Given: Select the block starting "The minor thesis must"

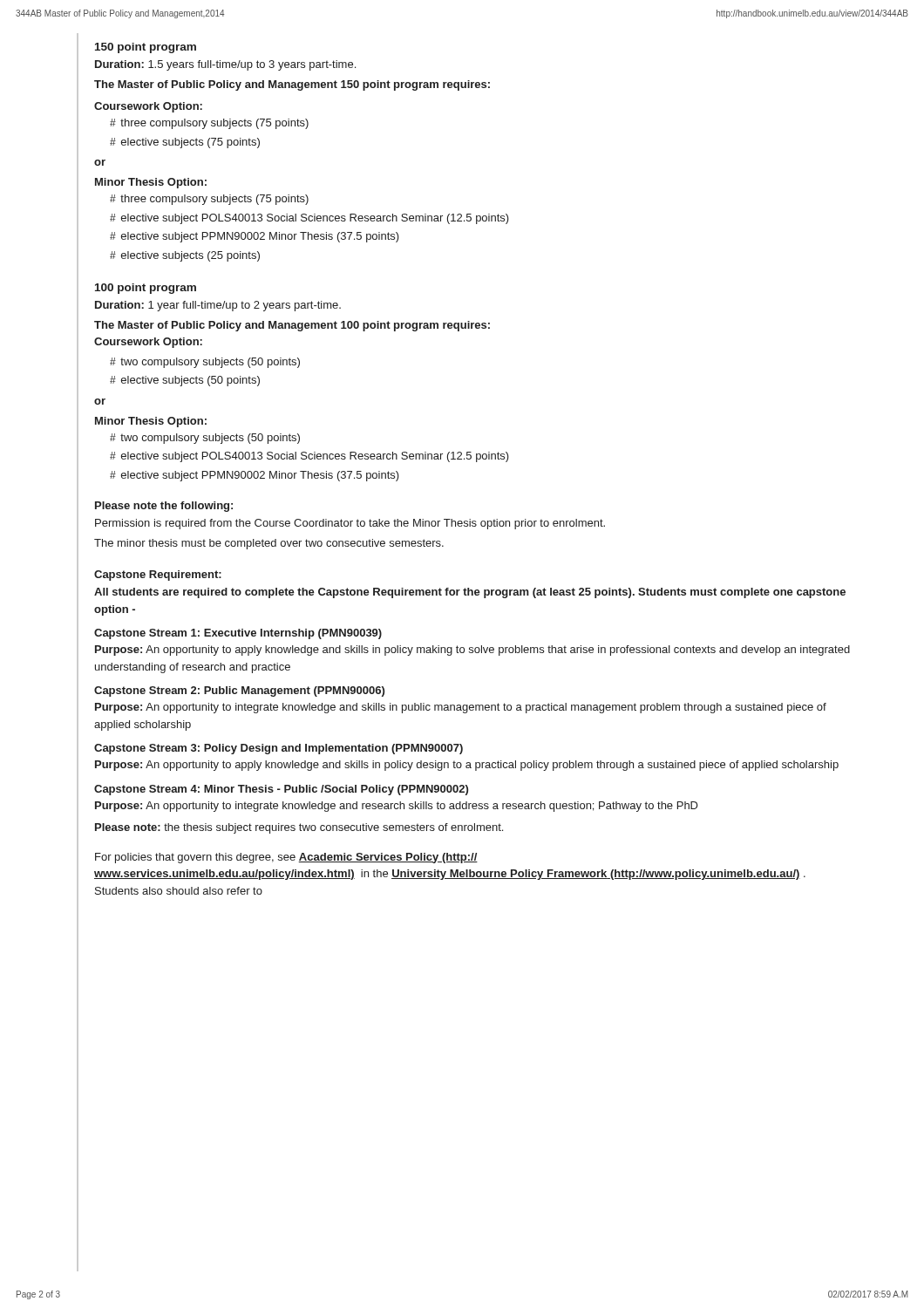Looking at the screenshot, I should pyautogui.click(x=269, y=542).
